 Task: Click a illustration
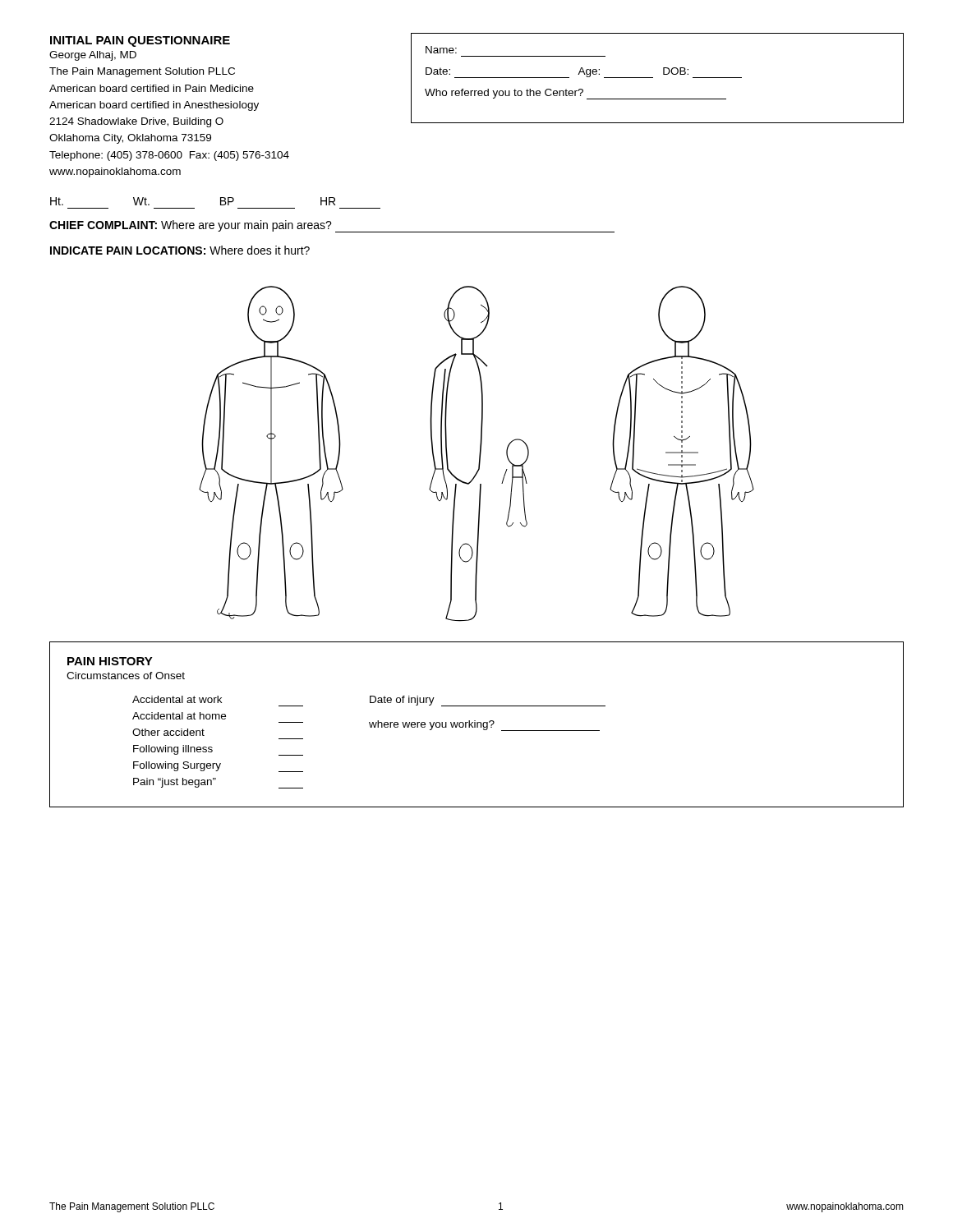[x=476, y=448]
